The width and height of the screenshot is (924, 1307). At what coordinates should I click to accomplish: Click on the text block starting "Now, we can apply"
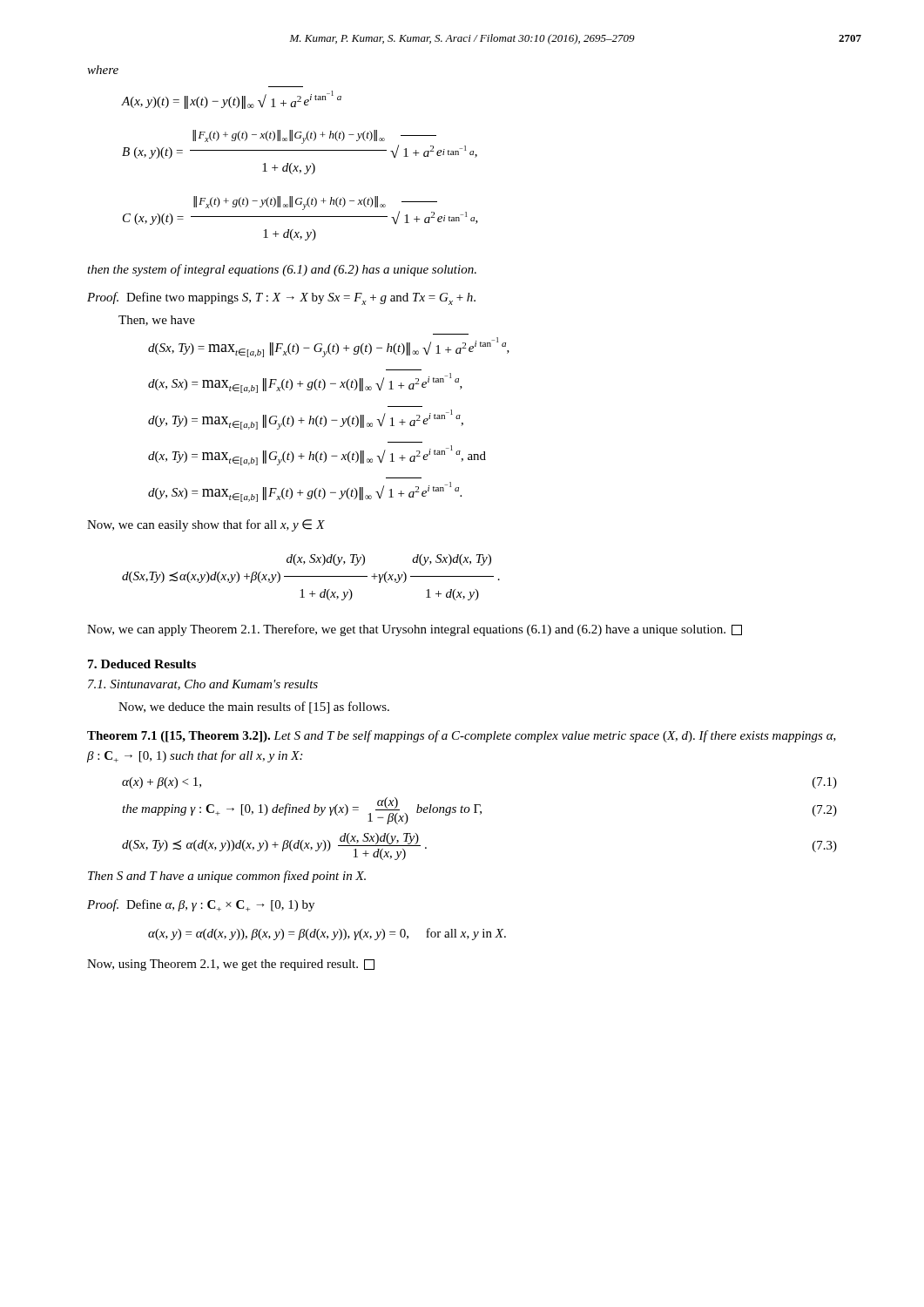[x=415, y=629]
